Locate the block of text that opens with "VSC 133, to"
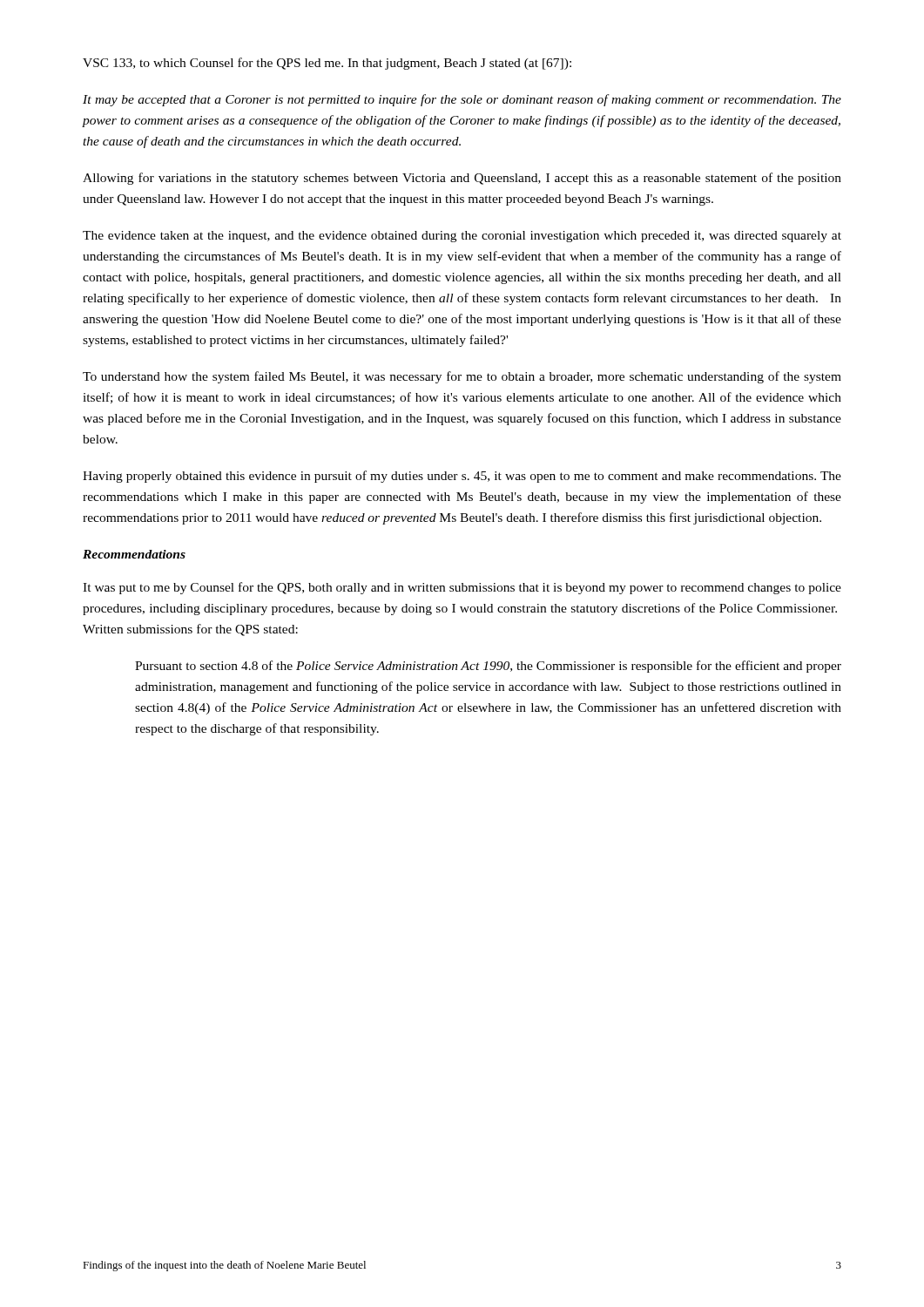The height and width of the screenshot is (1307, 924). pos(462,63)
